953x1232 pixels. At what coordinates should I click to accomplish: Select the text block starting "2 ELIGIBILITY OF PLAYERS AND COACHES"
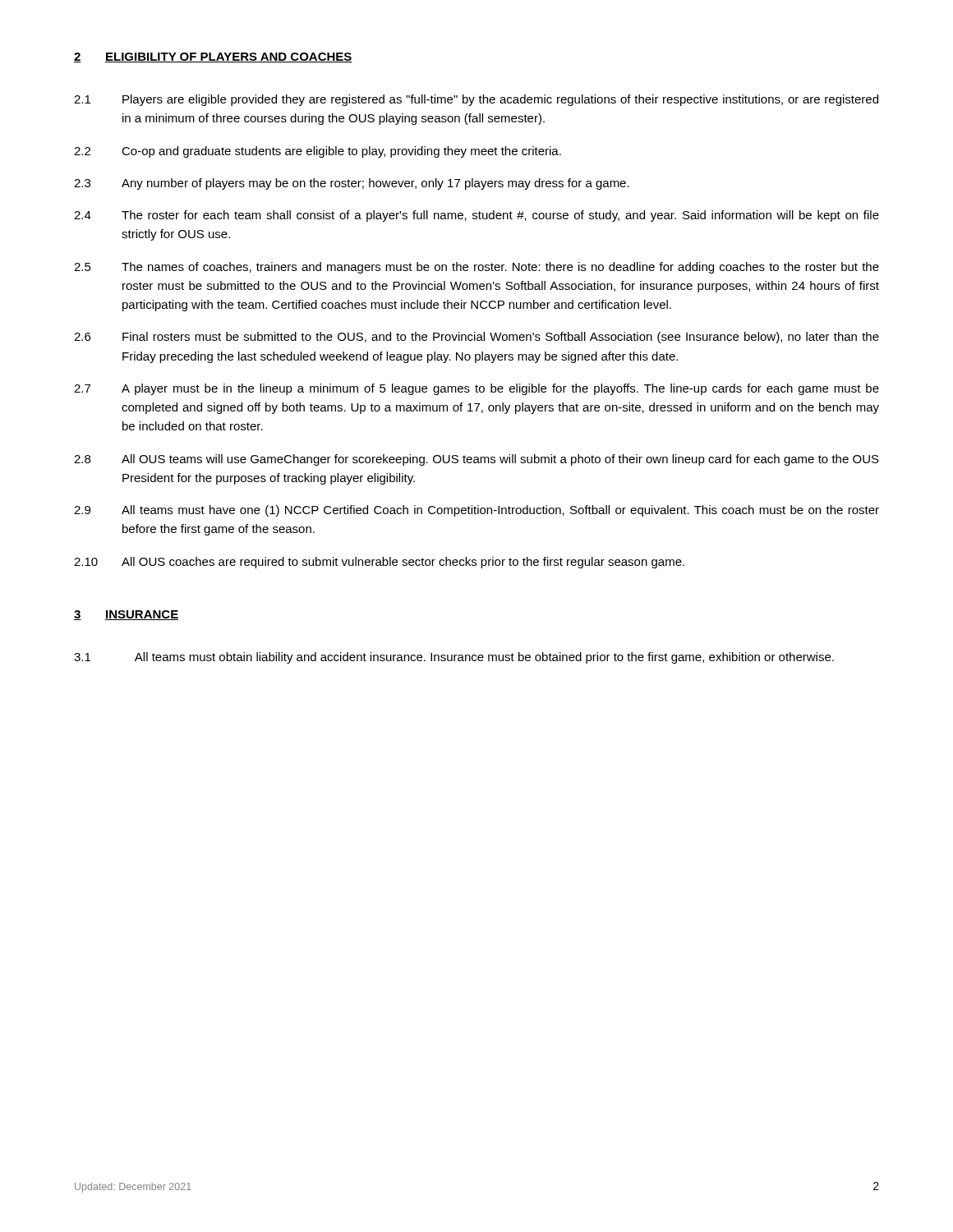click(213, 56)
